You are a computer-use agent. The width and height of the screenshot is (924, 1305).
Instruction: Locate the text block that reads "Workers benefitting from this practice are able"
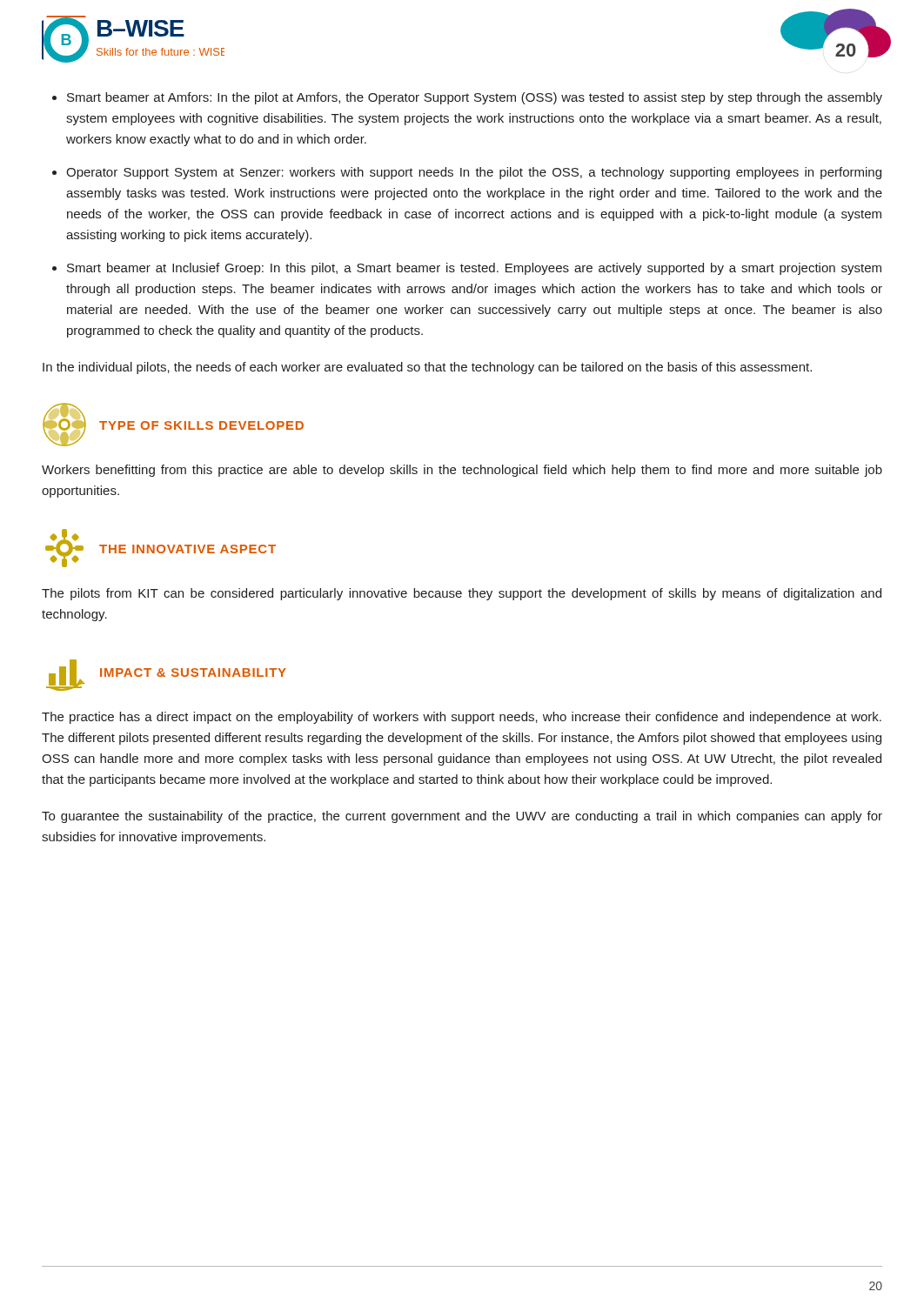(462, 480)
